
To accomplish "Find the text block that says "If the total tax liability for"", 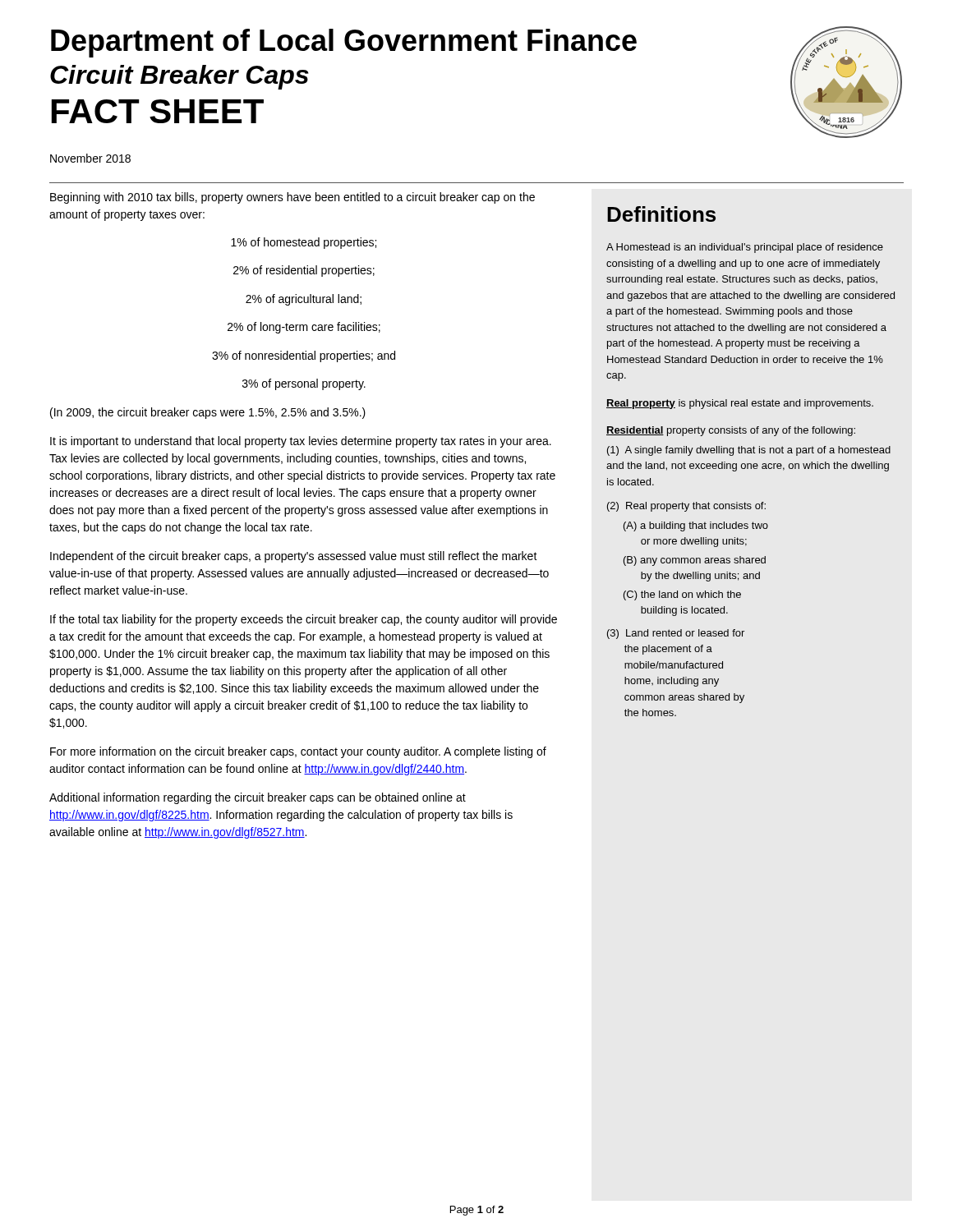I will pyautogui.click(x=304, y=672).
